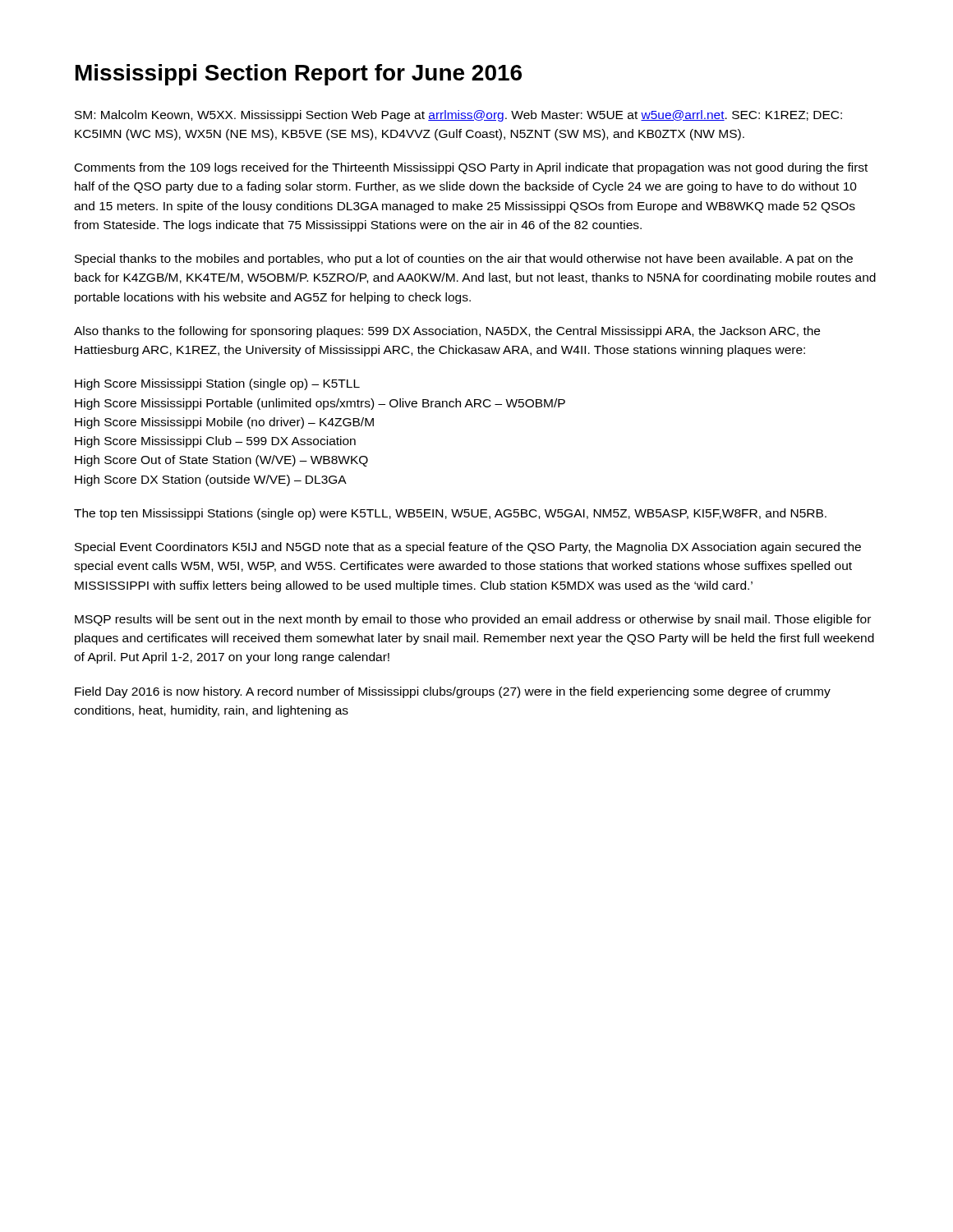Find the passage starting "Comments from the 109 logs received"
Screen dimensions: 1232x953
point(471,196)
